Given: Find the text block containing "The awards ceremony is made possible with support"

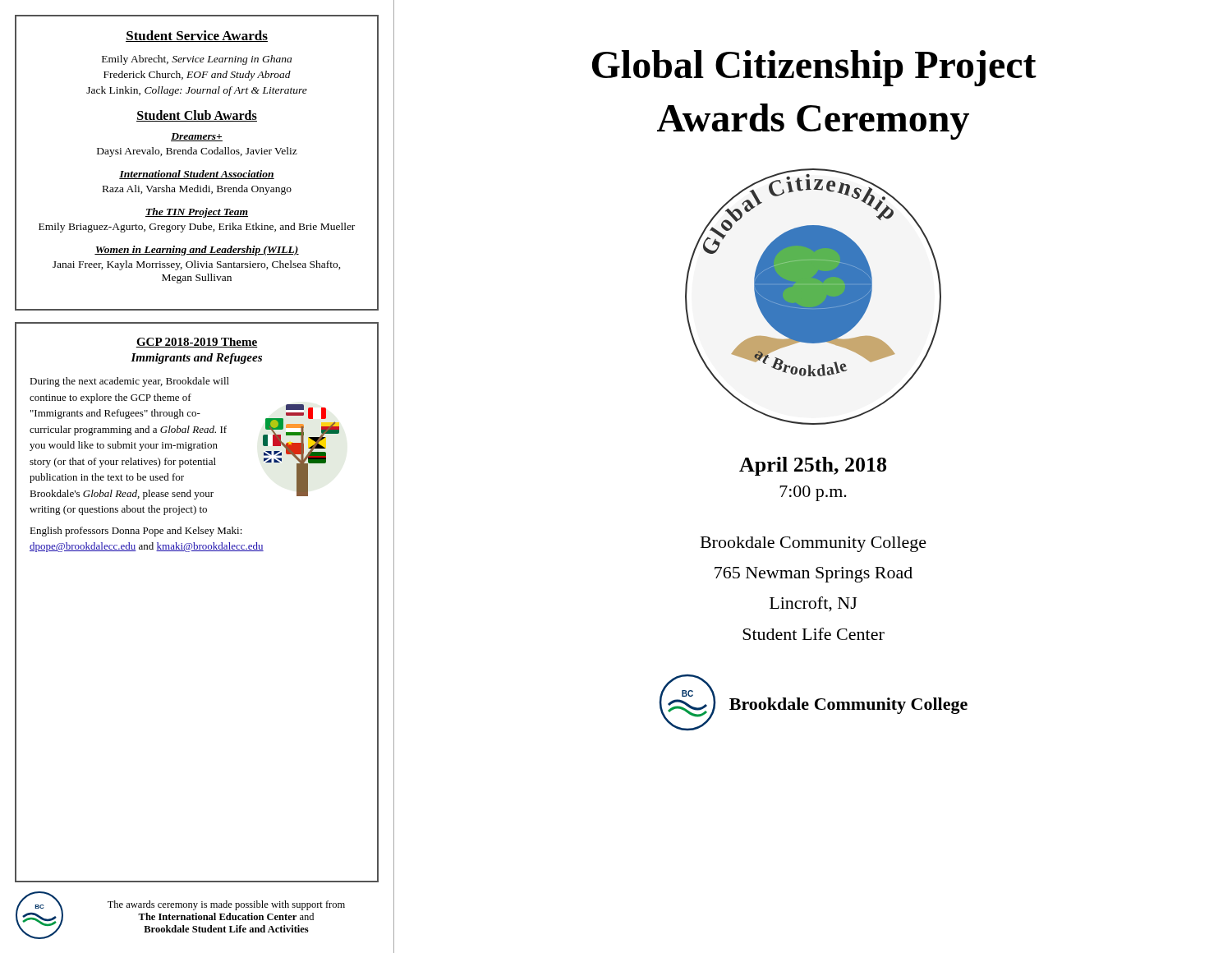Looking at the screenshot, I should pos(226,916).
